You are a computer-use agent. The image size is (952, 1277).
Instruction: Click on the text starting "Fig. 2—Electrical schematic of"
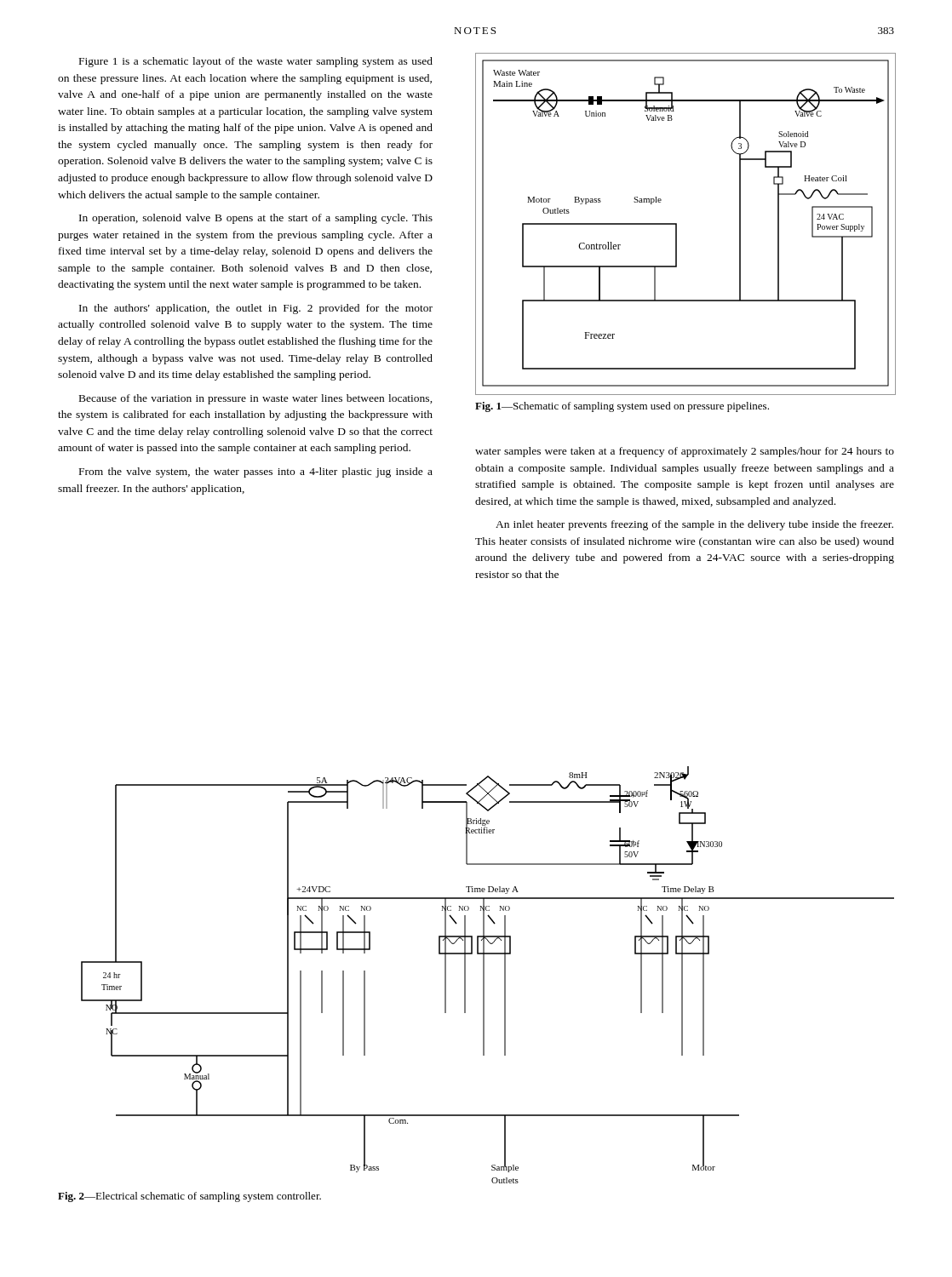click(189, 1197)
